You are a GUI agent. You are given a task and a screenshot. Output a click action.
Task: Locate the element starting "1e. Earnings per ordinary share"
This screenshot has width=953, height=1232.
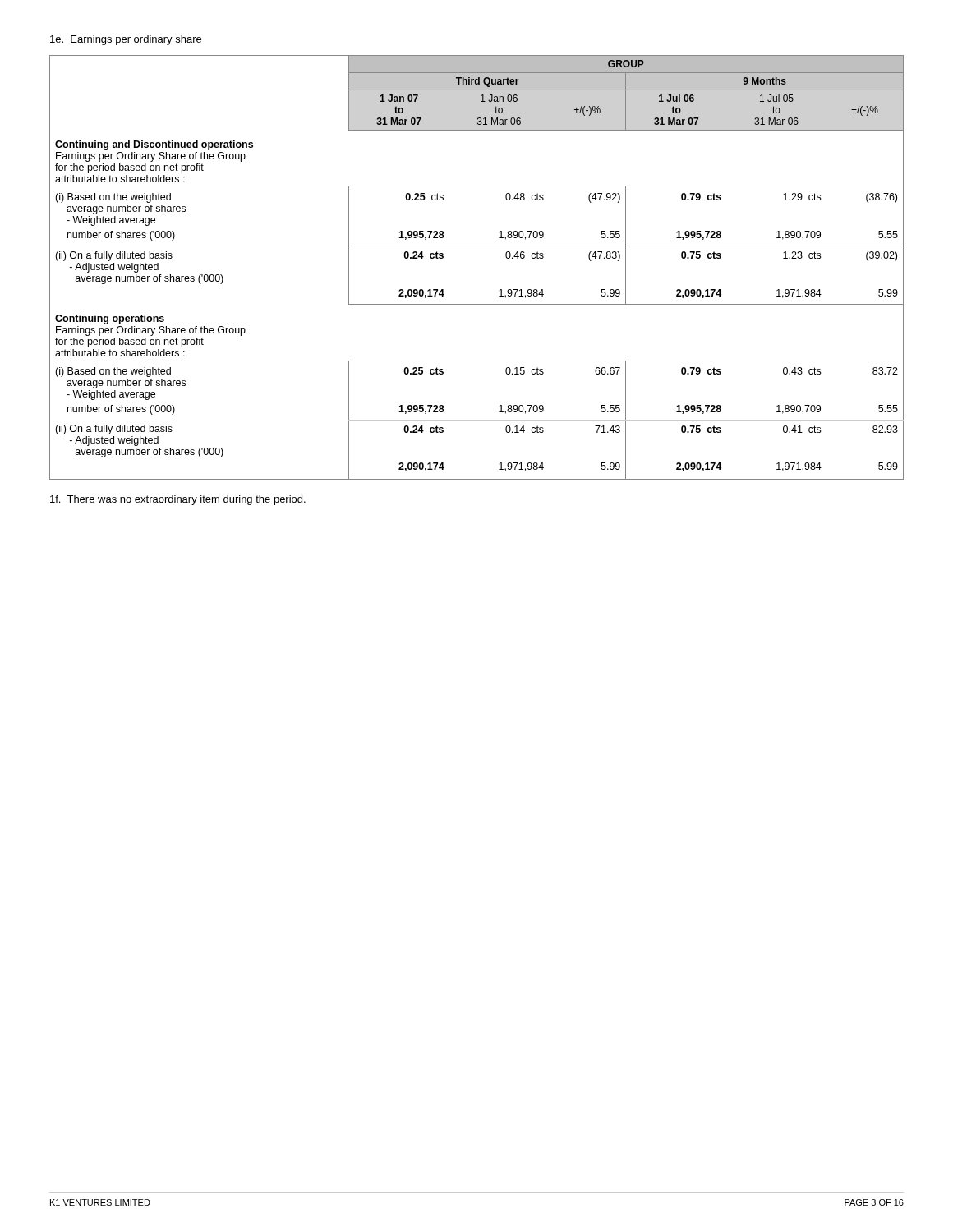click(x=126, y=39)
